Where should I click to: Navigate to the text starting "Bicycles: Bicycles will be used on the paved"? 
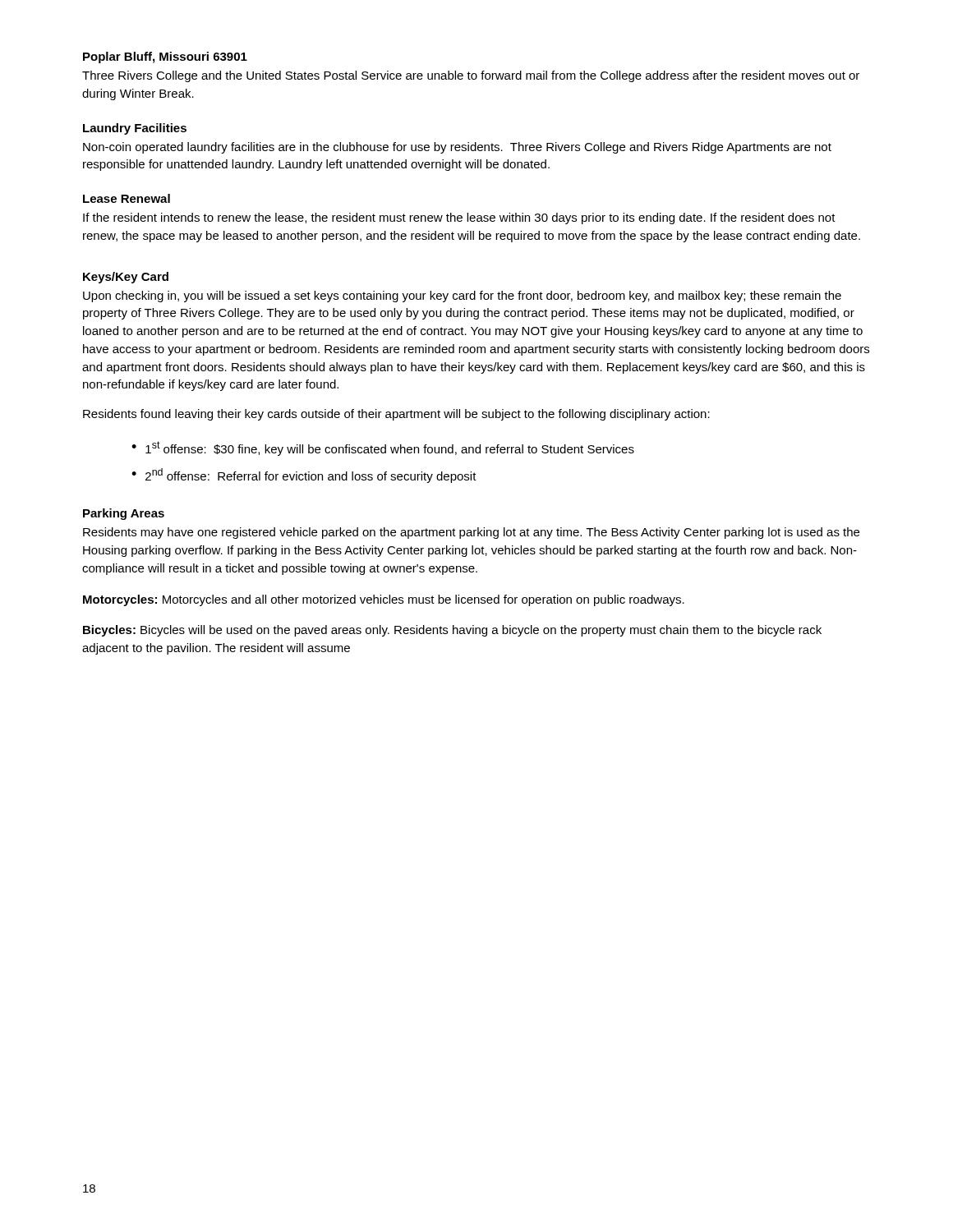pos(452,639)
